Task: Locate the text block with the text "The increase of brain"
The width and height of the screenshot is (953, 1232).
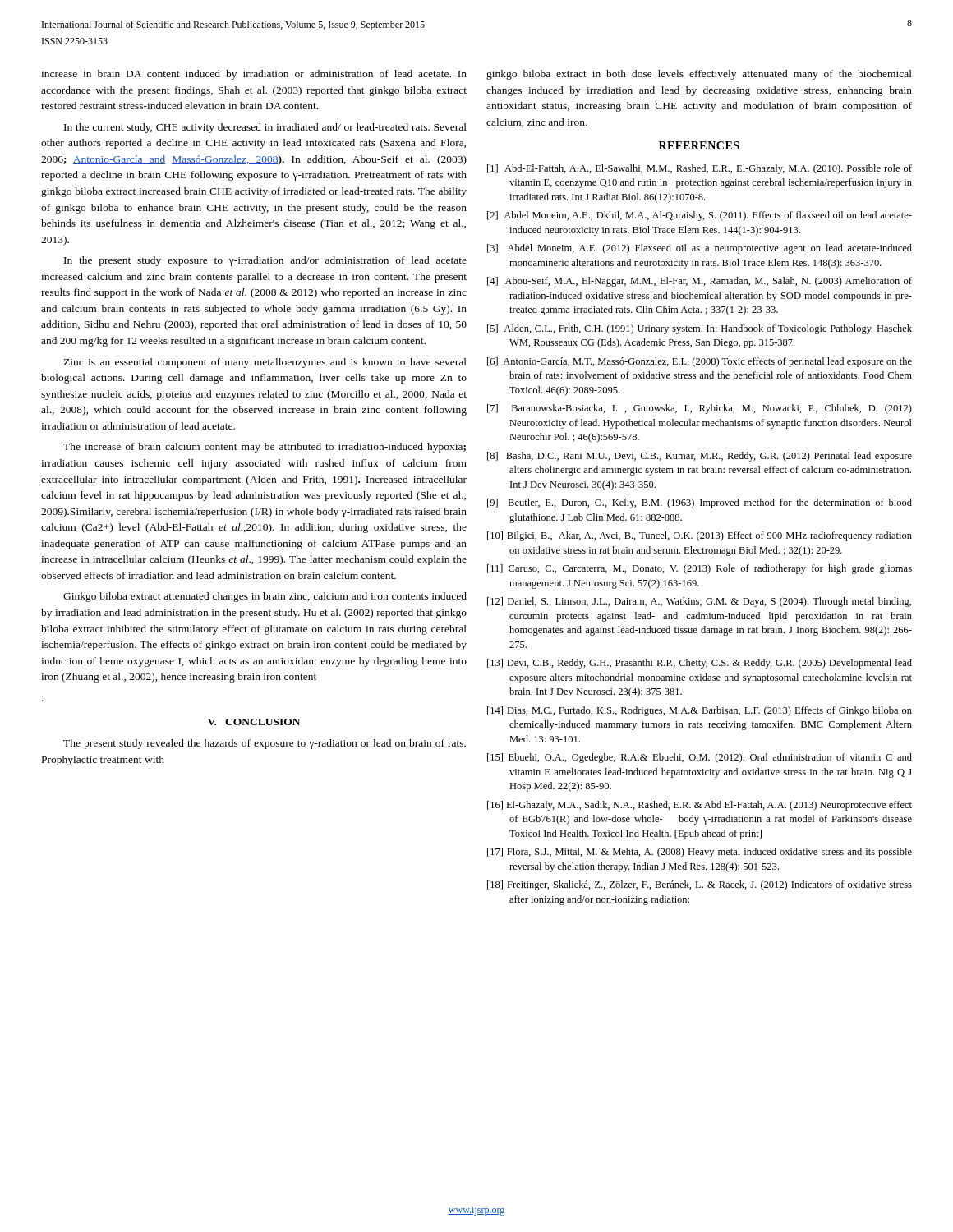Action: pos(254,511)
